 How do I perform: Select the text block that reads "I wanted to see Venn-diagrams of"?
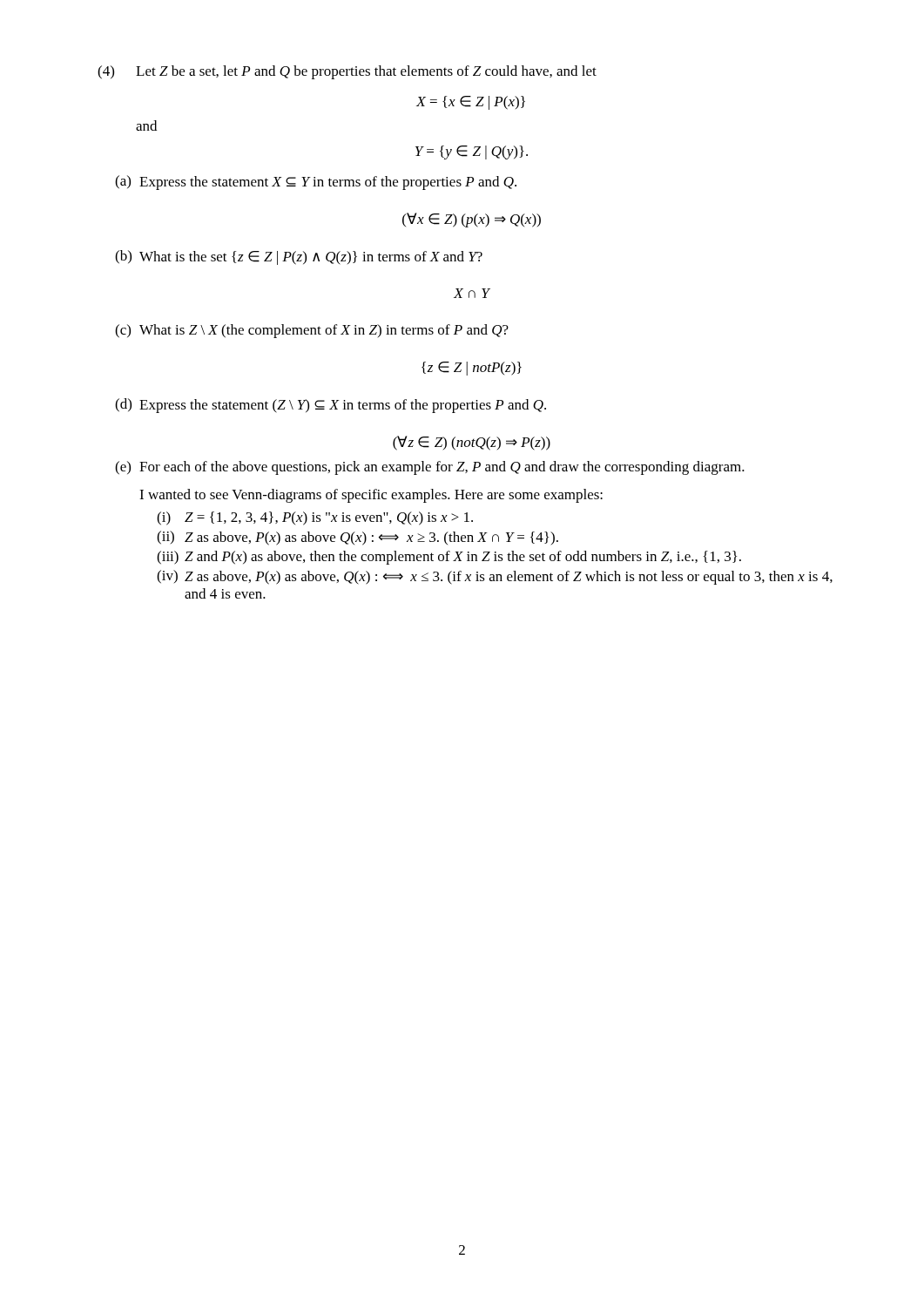coord(371,495)
